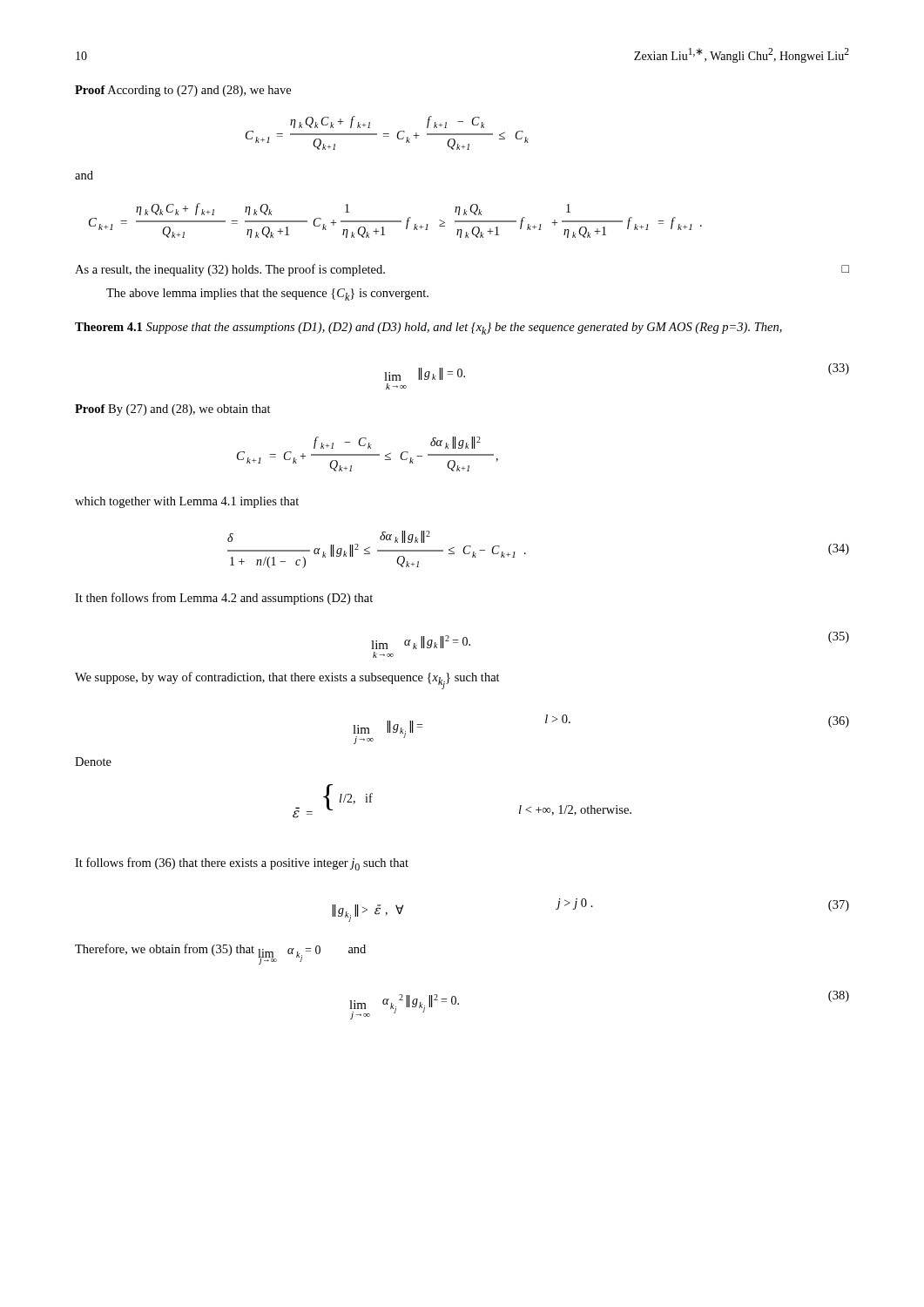Where is the passage that starts "The above lemma implies that the"?
Screen dimensions: 1307x924
[x=268, y=294]
